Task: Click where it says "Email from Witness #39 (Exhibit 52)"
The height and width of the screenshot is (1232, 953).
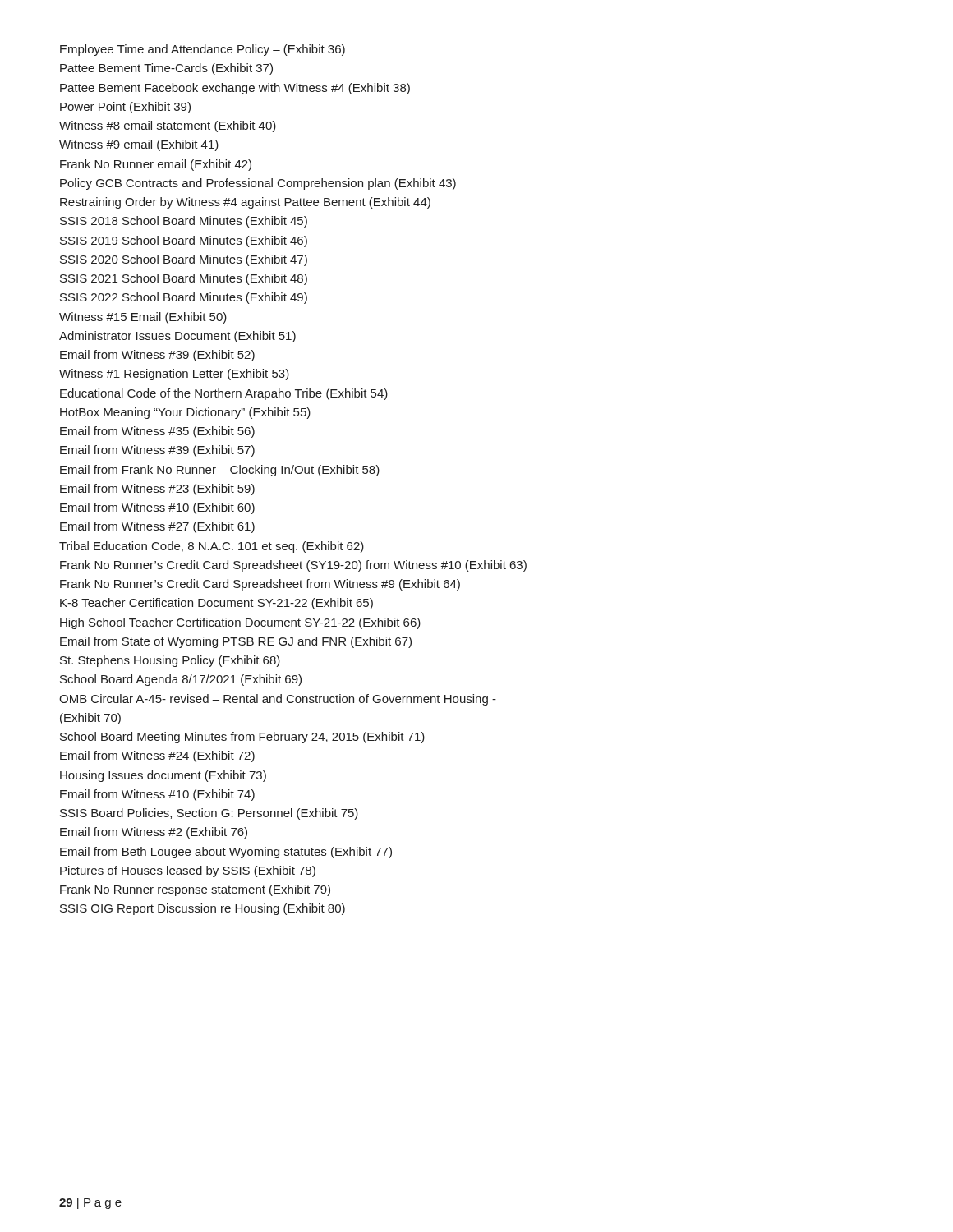Action: point(157,354)
